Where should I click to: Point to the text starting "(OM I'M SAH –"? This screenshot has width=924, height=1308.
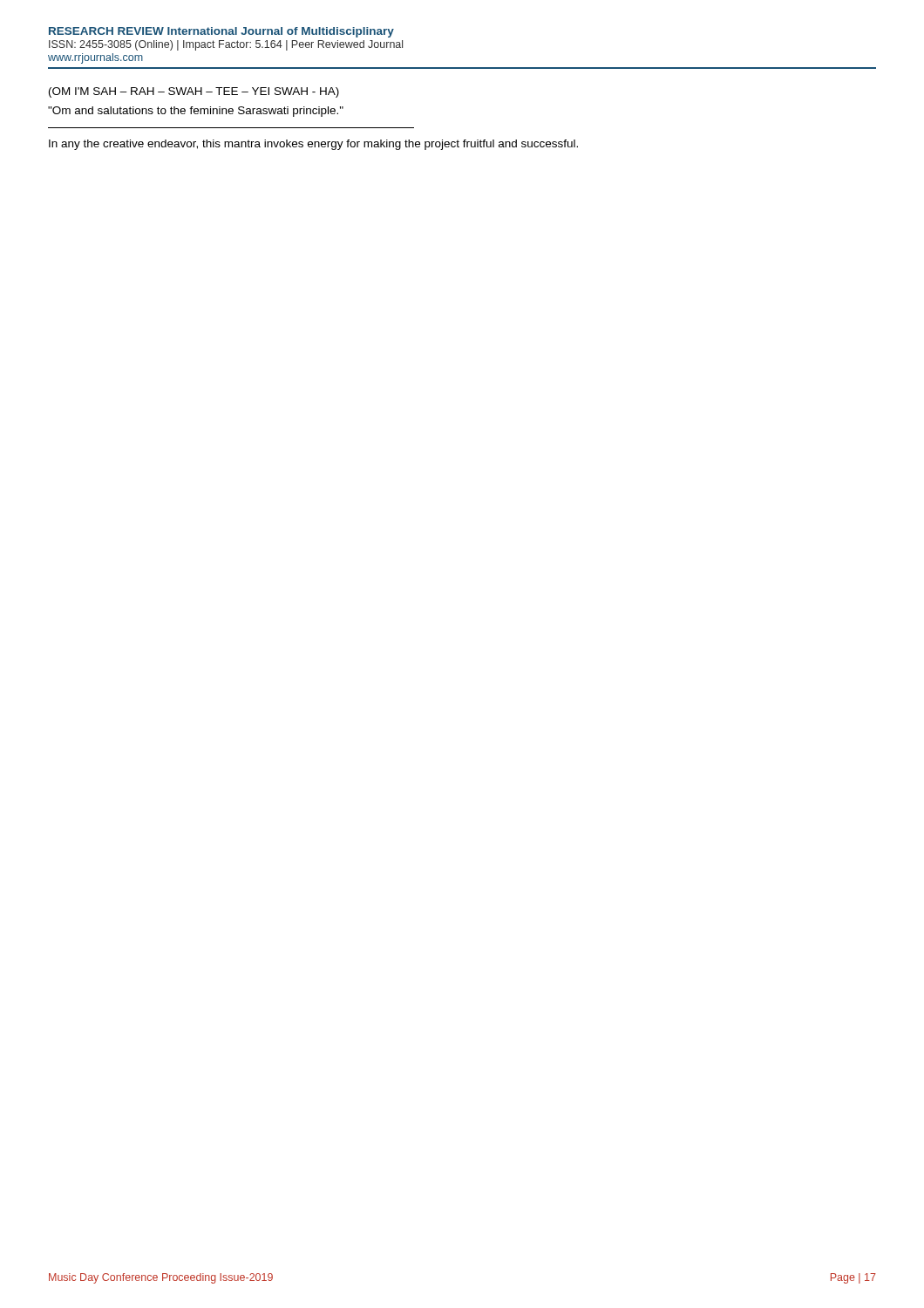tap(194, 92)
